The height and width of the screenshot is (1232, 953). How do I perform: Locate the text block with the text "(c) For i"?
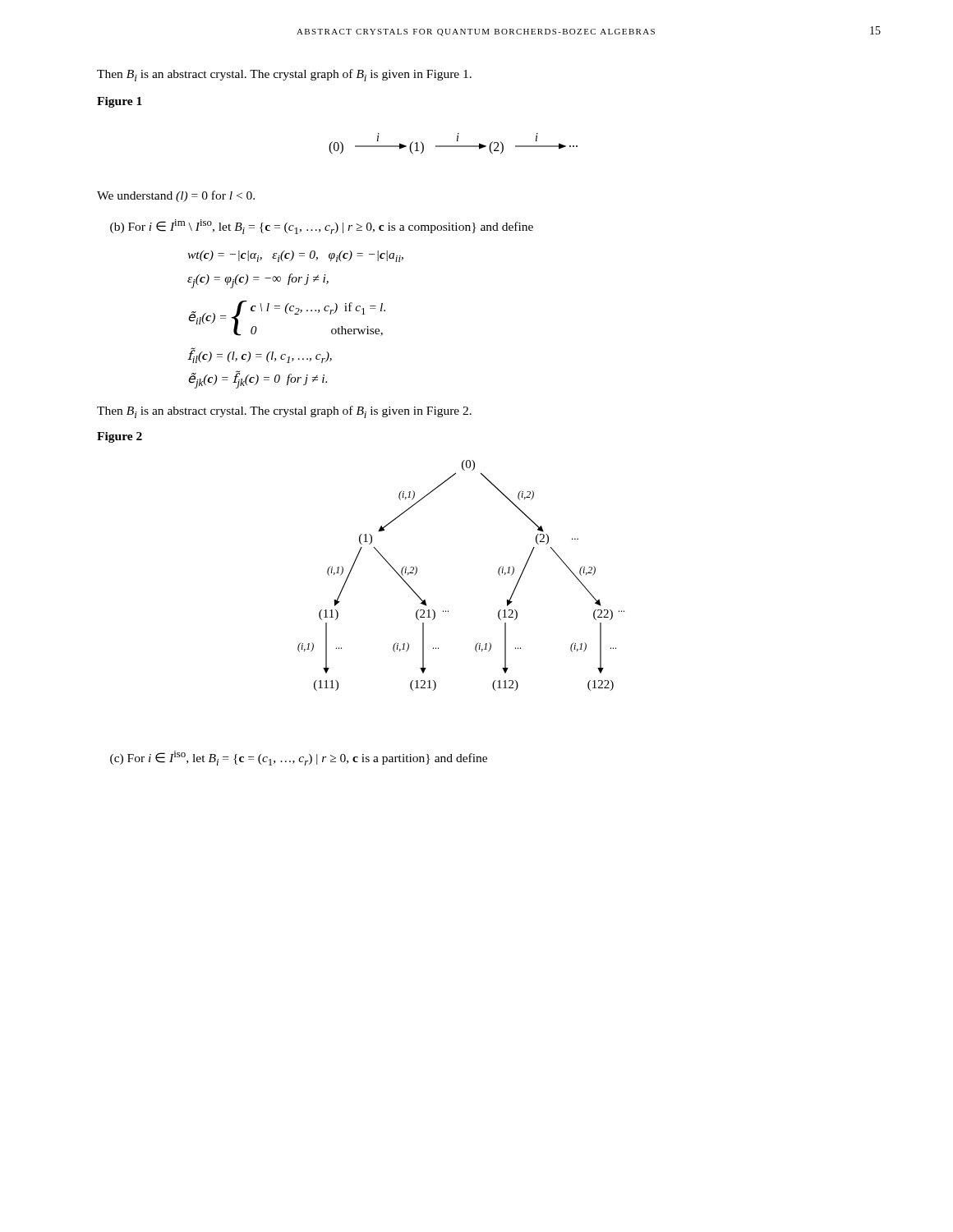coord(292,758)
